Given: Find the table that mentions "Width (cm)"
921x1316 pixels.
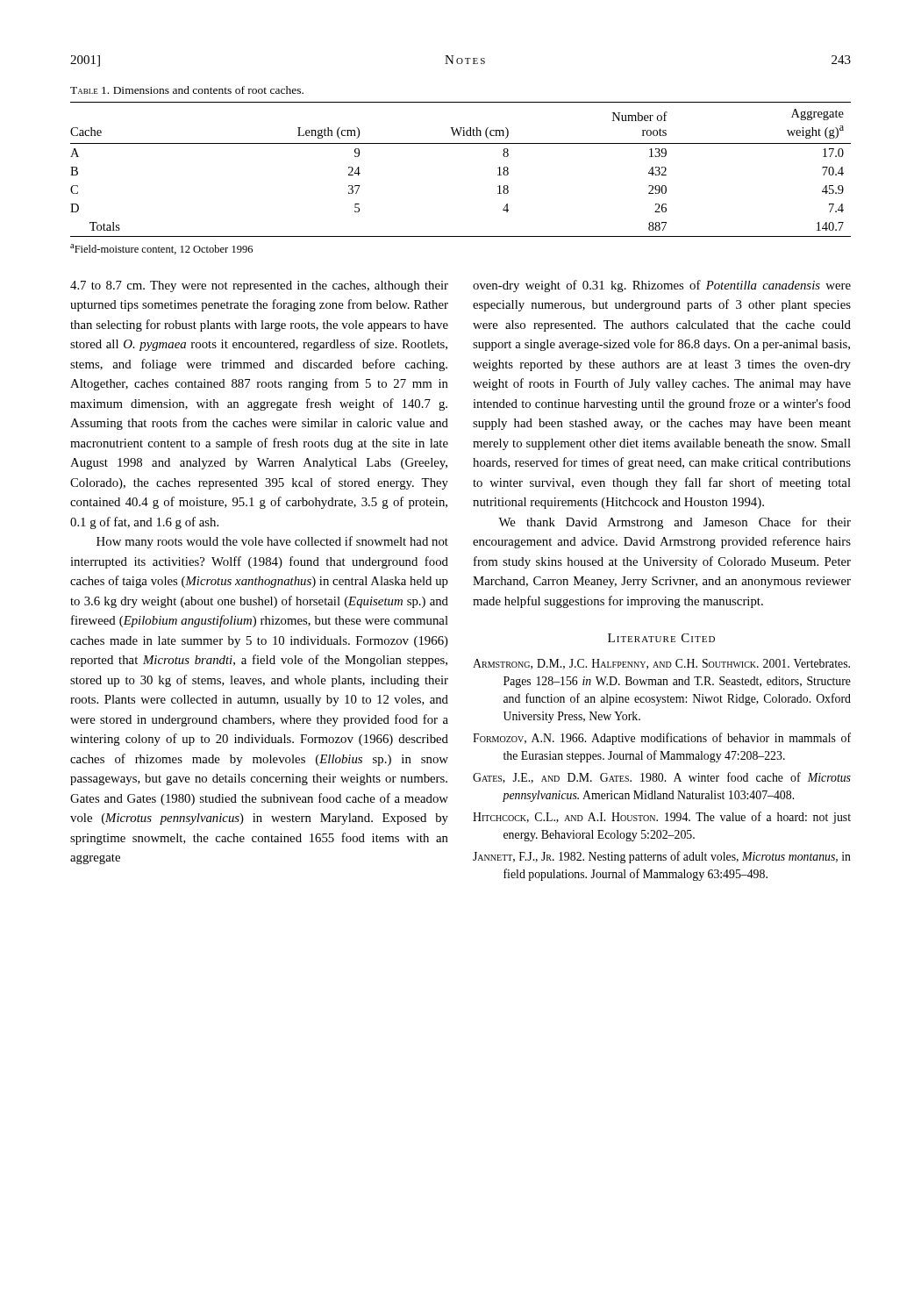Looking at the screenshot, I should (x=460, y=169).
